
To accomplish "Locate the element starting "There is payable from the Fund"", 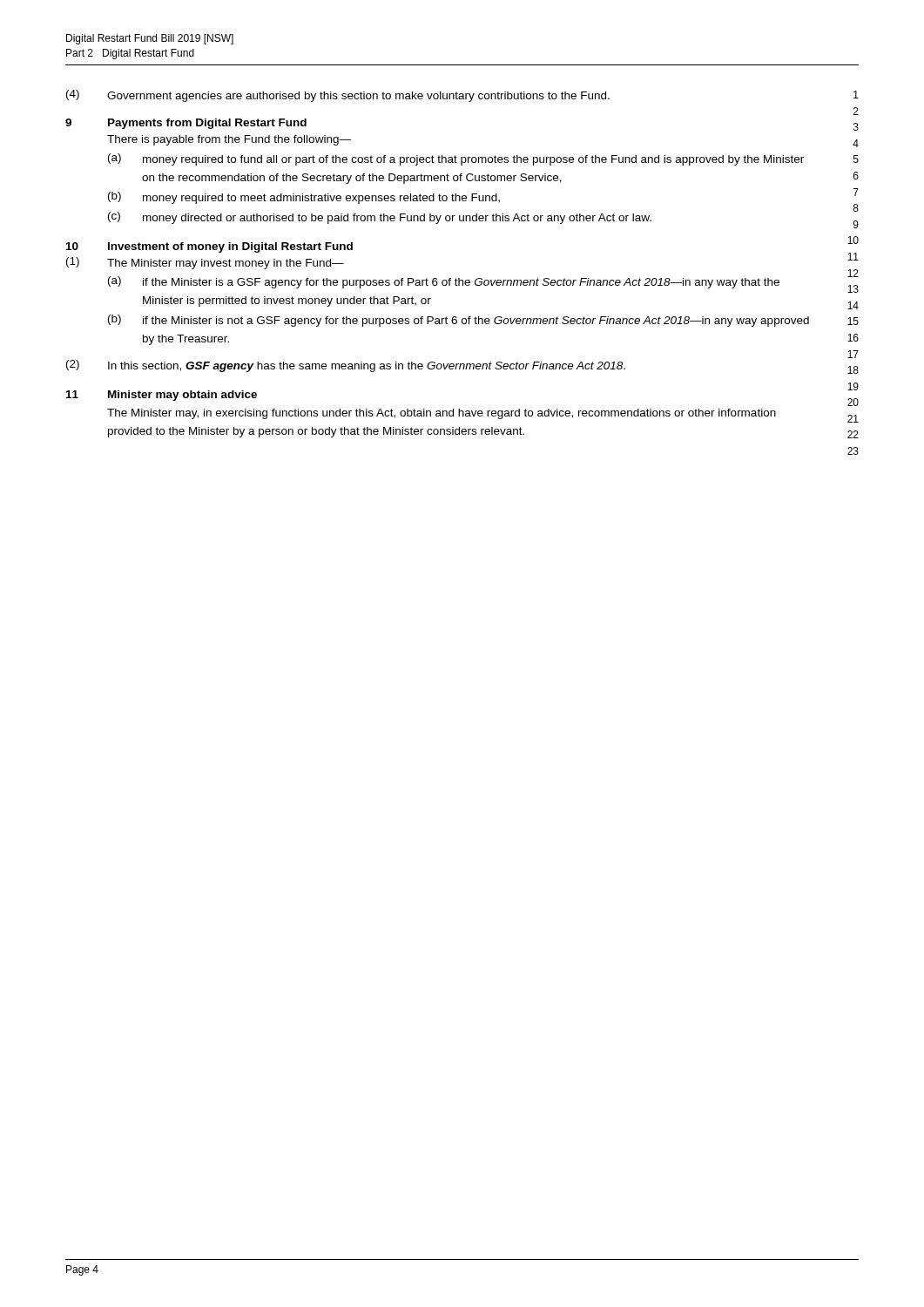I will [x=229, y=139].
